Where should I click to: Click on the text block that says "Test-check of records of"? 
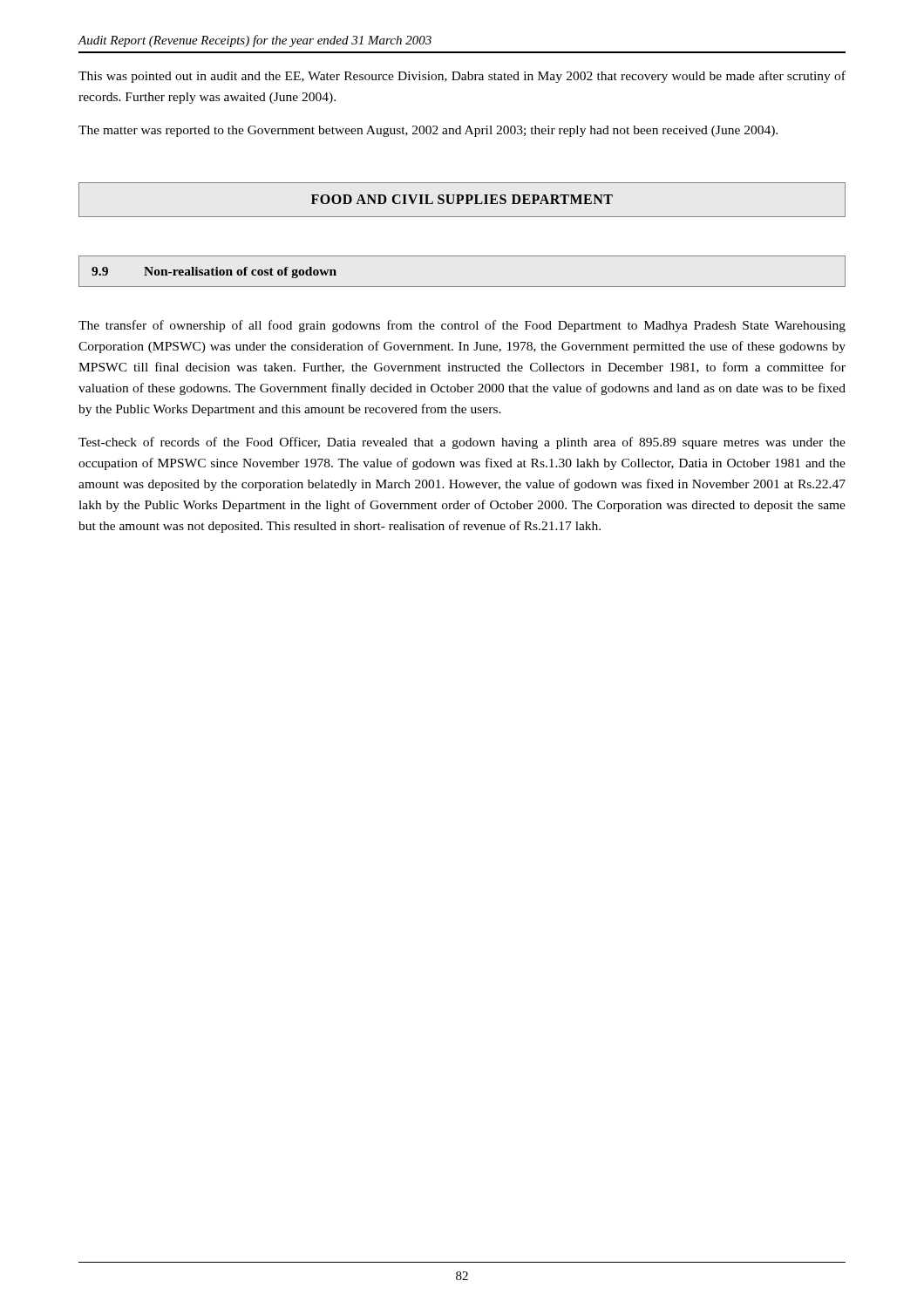[x=462, y=484]
